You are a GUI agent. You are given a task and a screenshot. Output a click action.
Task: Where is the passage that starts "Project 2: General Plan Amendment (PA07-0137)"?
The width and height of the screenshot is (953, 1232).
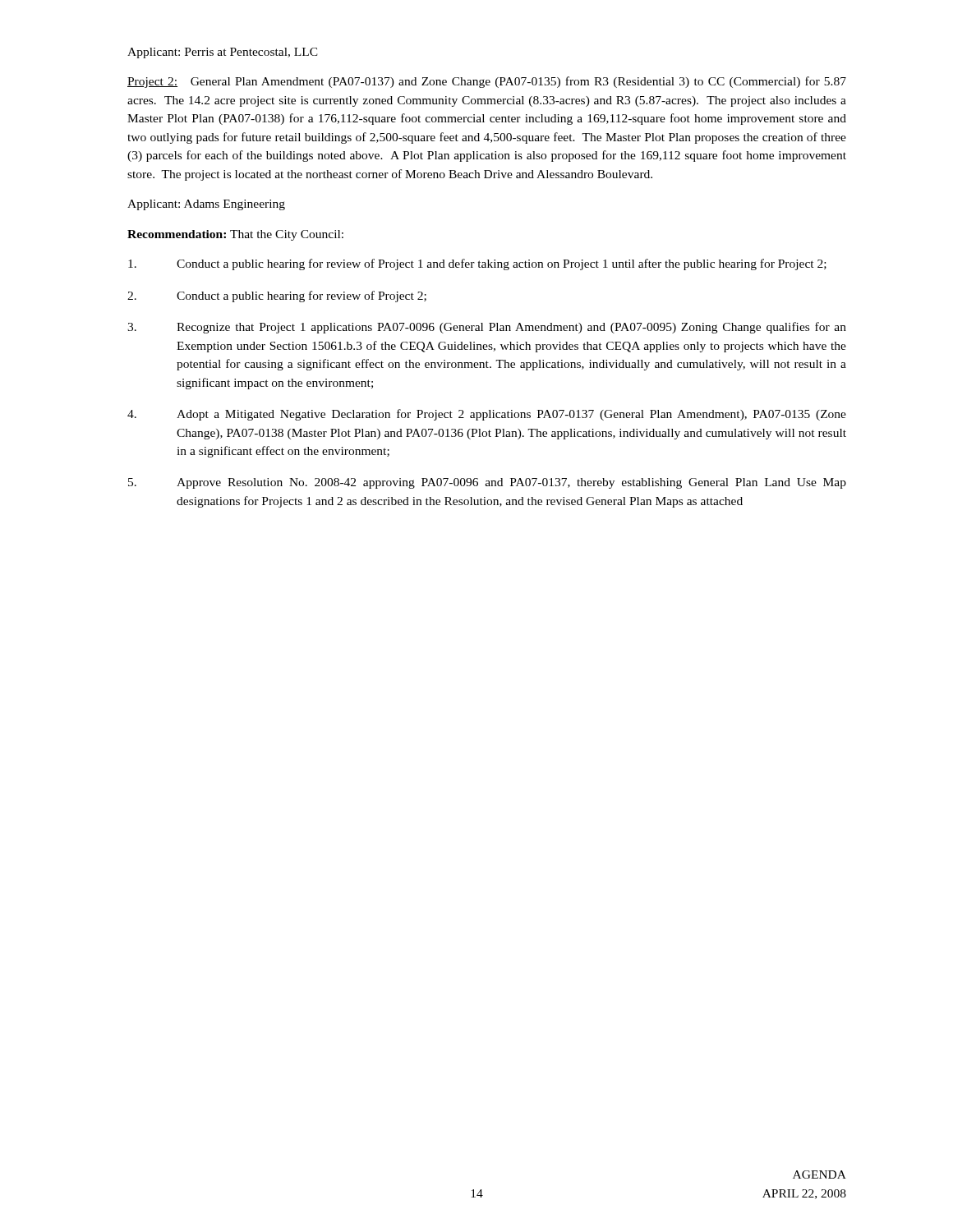487,127
